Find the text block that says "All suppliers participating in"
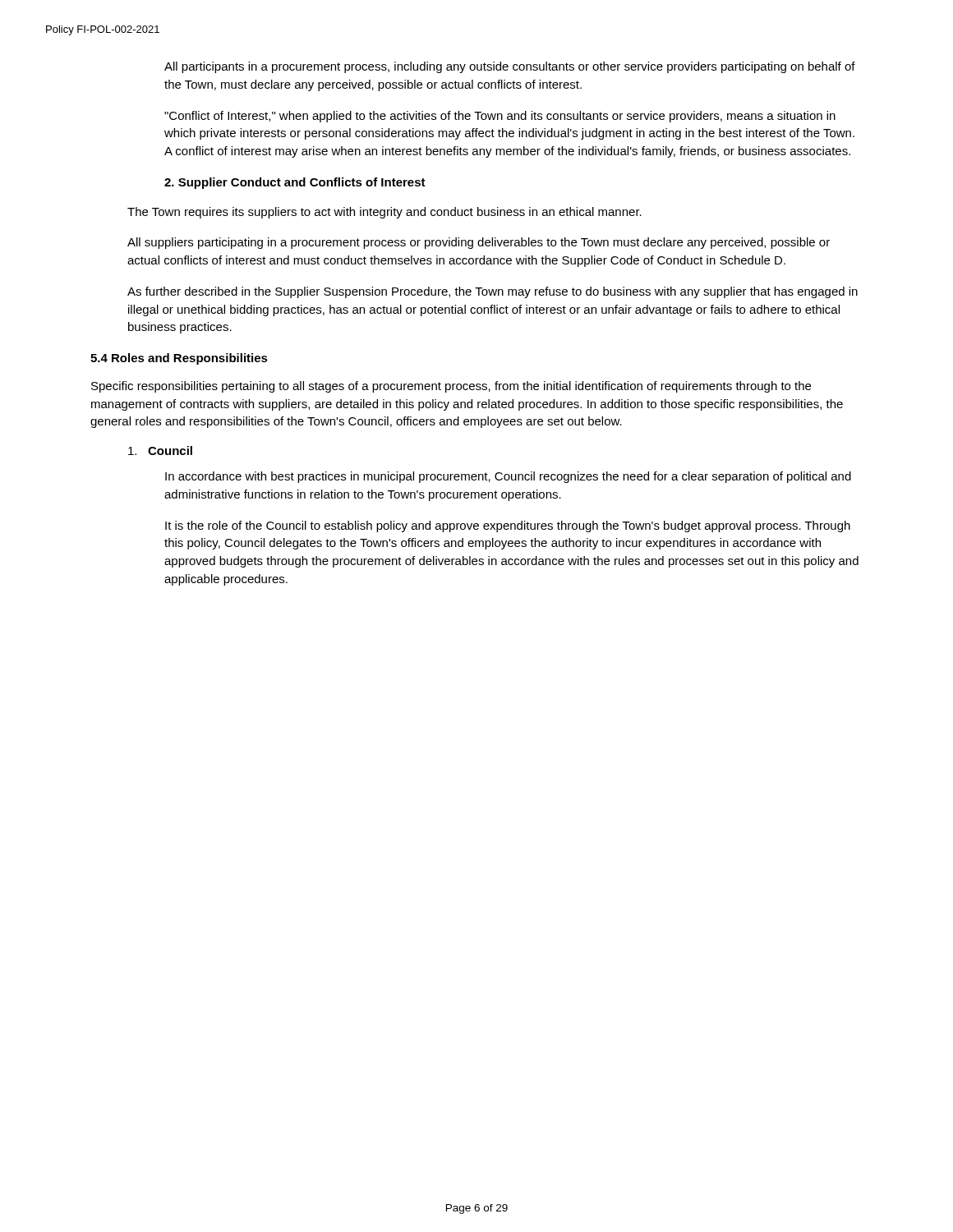The image size is (953, 1232). [x=495, y=251]
